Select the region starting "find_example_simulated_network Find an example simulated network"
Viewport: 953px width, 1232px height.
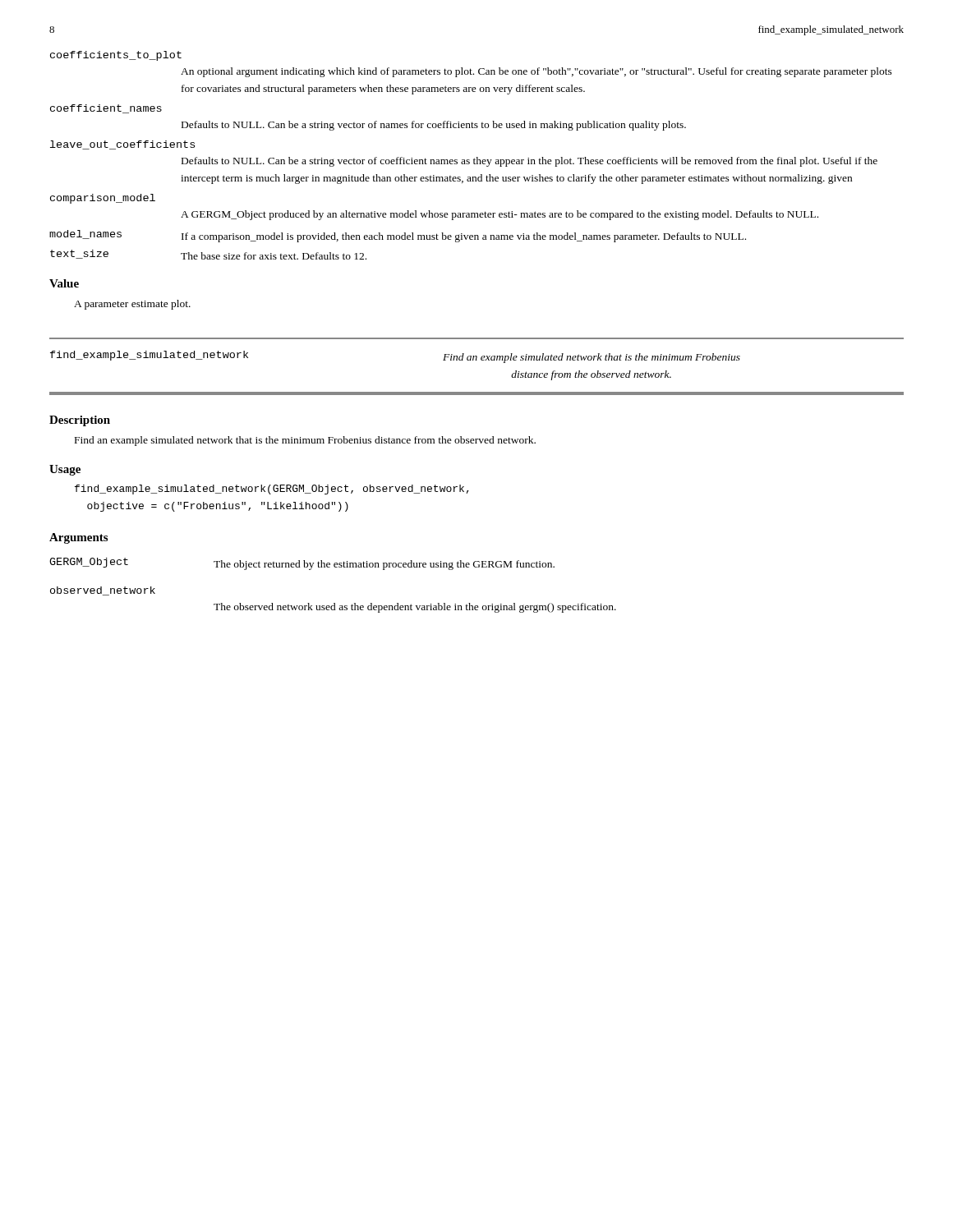click(476, 366)
